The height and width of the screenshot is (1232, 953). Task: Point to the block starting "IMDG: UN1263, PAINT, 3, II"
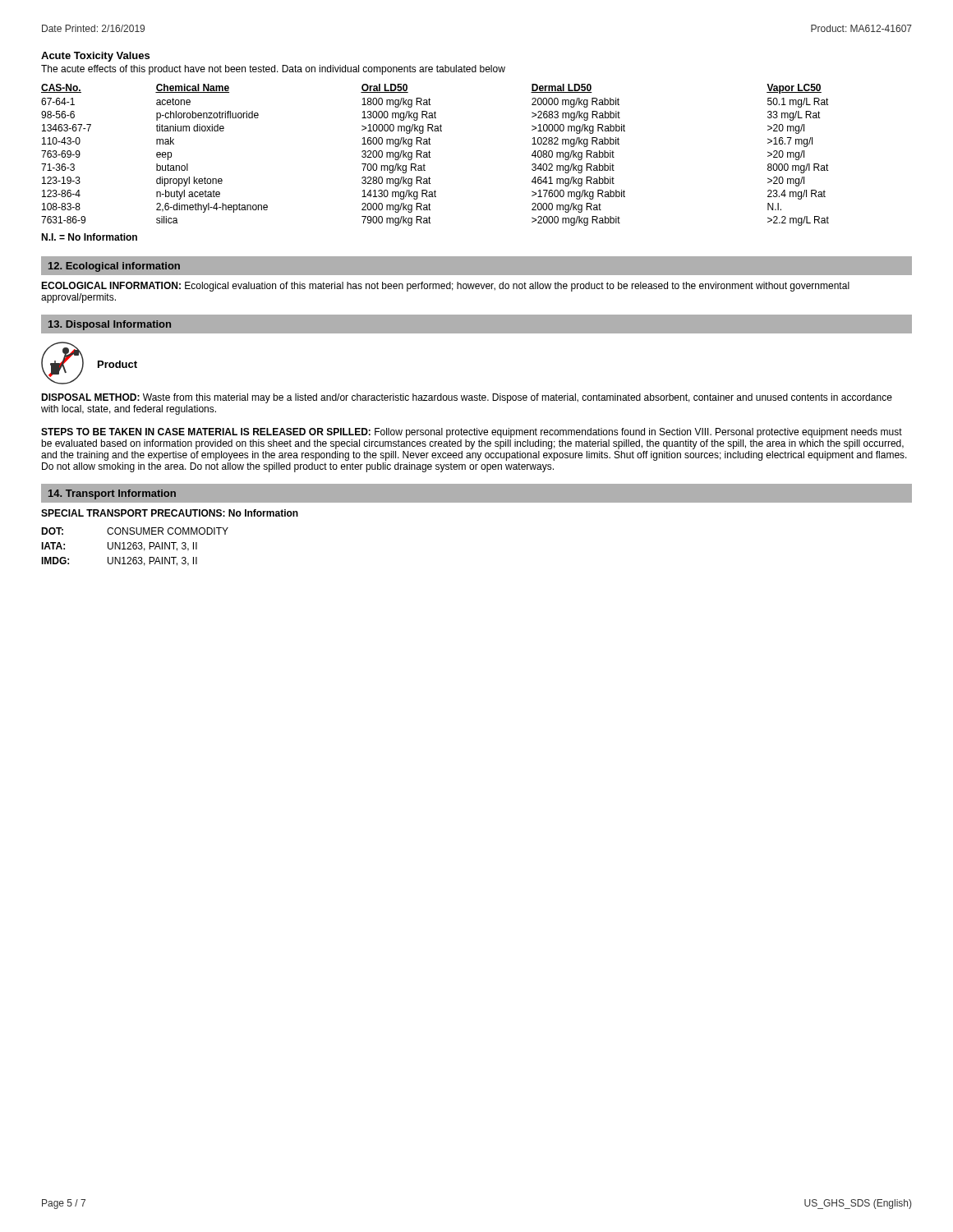pos(119,561)
